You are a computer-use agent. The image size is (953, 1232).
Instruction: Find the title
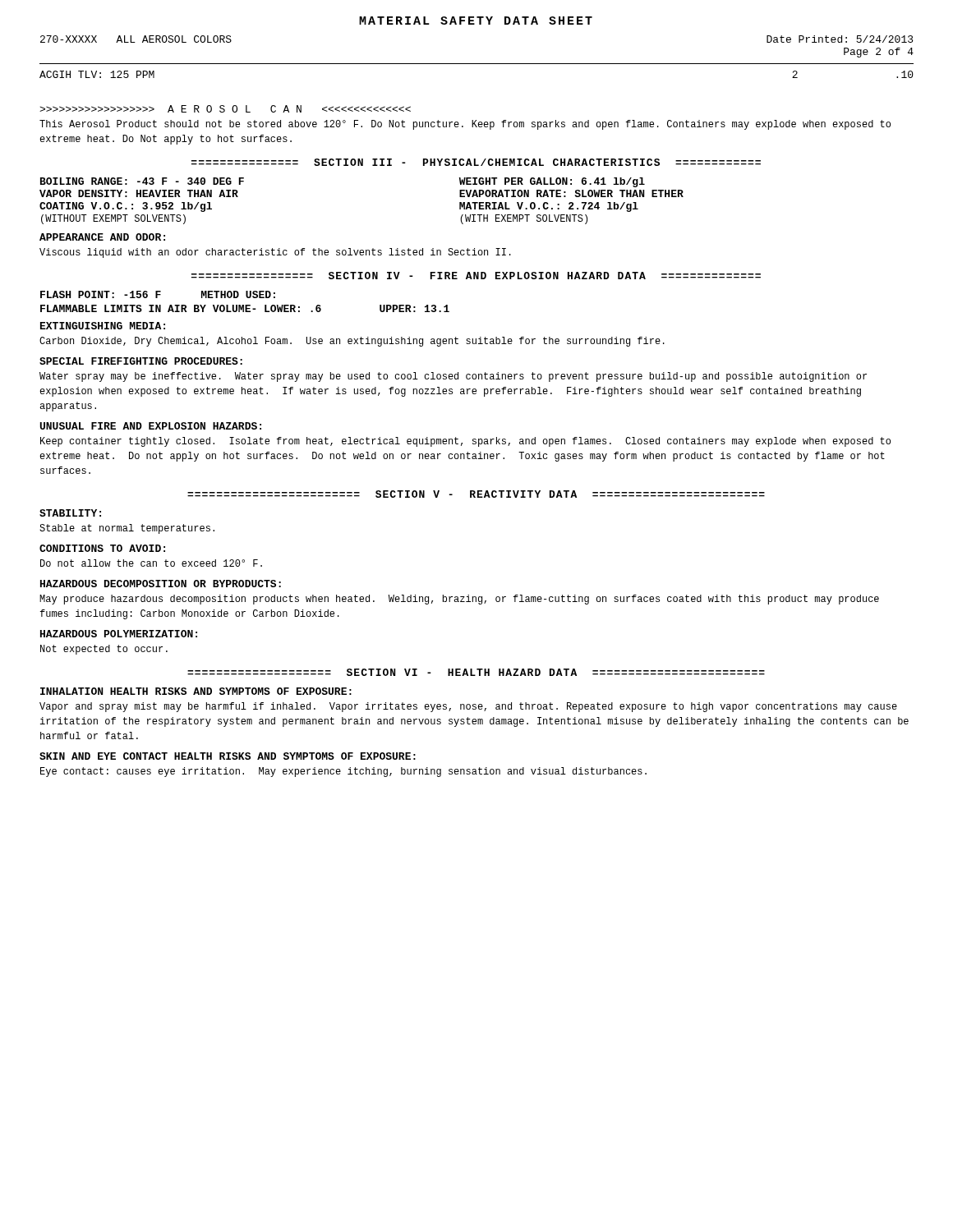pos(476,22)
